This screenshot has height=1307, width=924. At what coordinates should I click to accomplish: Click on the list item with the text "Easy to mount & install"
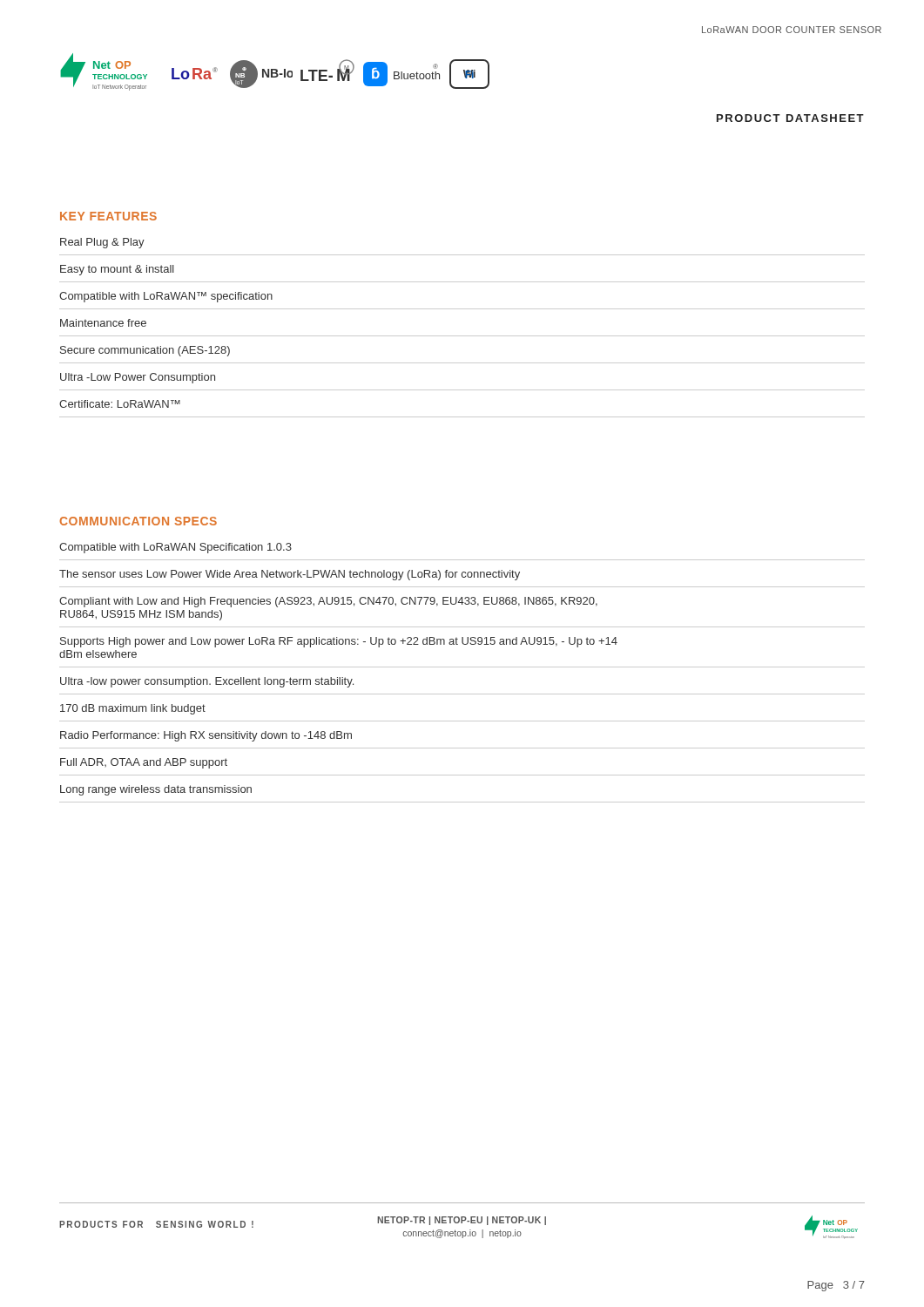click(x=117, y=269)
